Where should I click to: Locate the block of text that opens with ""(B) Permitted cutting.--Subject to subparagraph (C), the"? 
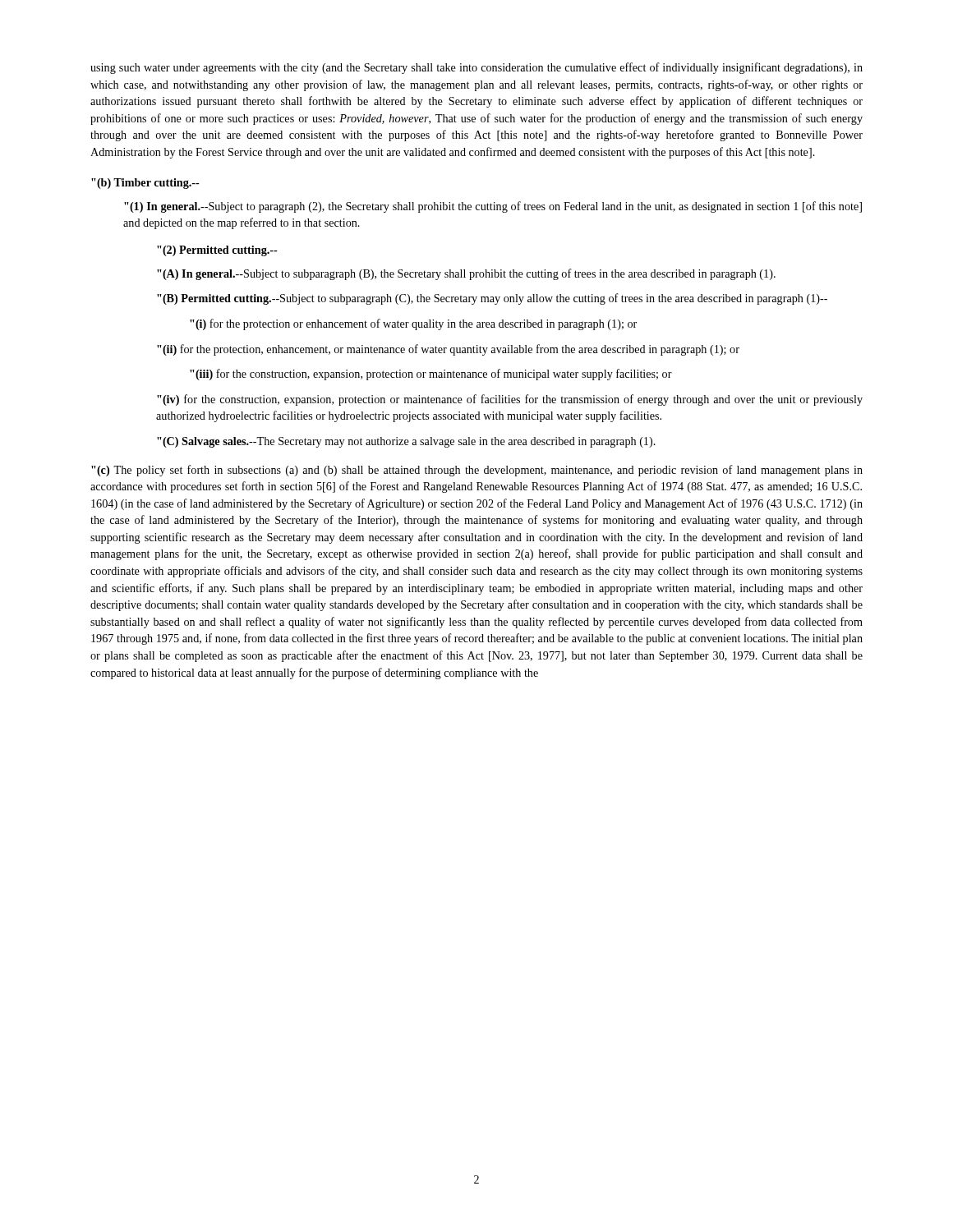(492, 298)
